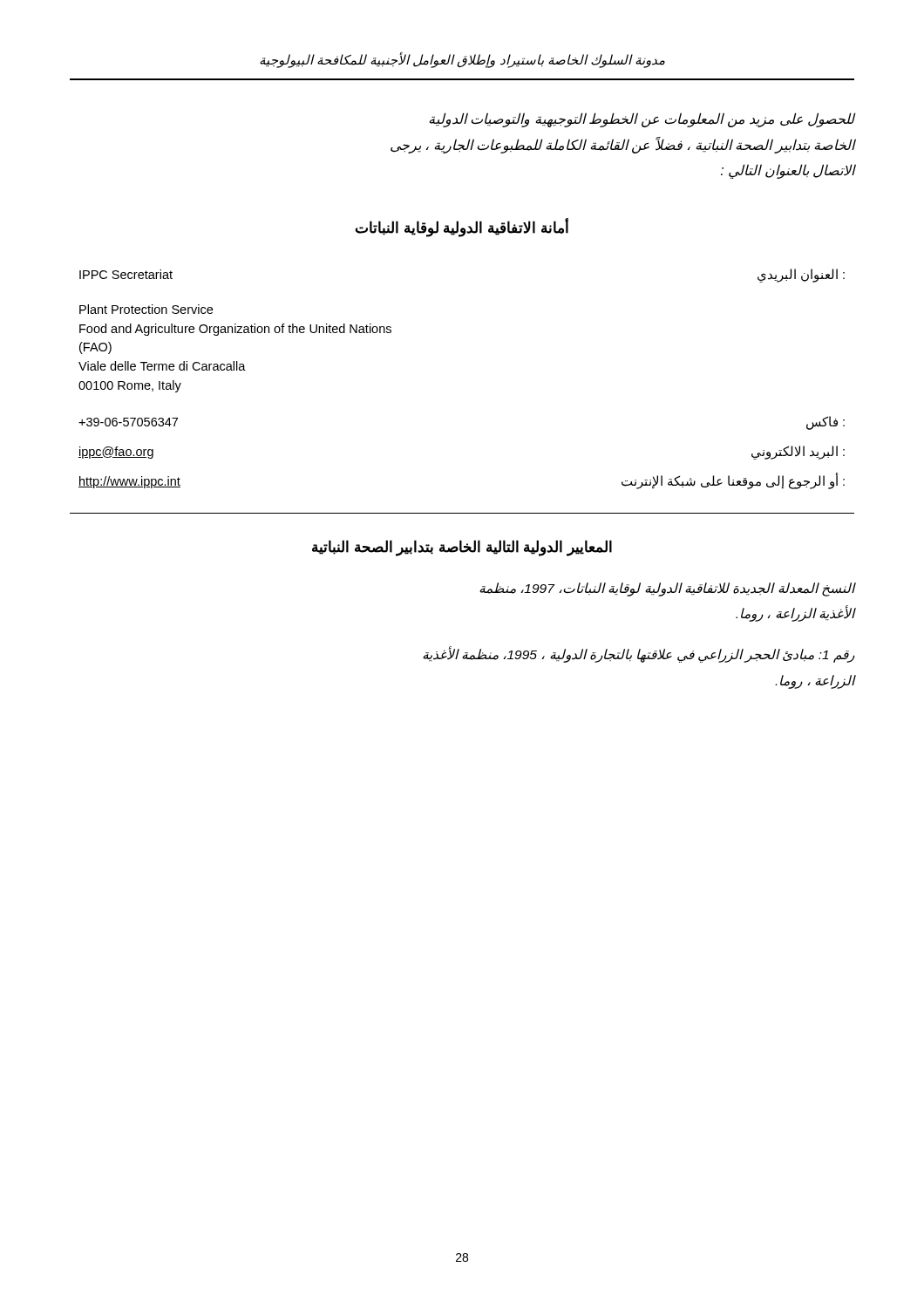924x1308 pixels.
Task: Find the block on this page that starts "النسخ المعدلة الجديدة للاتفاقية الدولية لوقاية النباتات،"
Action: 666,601
